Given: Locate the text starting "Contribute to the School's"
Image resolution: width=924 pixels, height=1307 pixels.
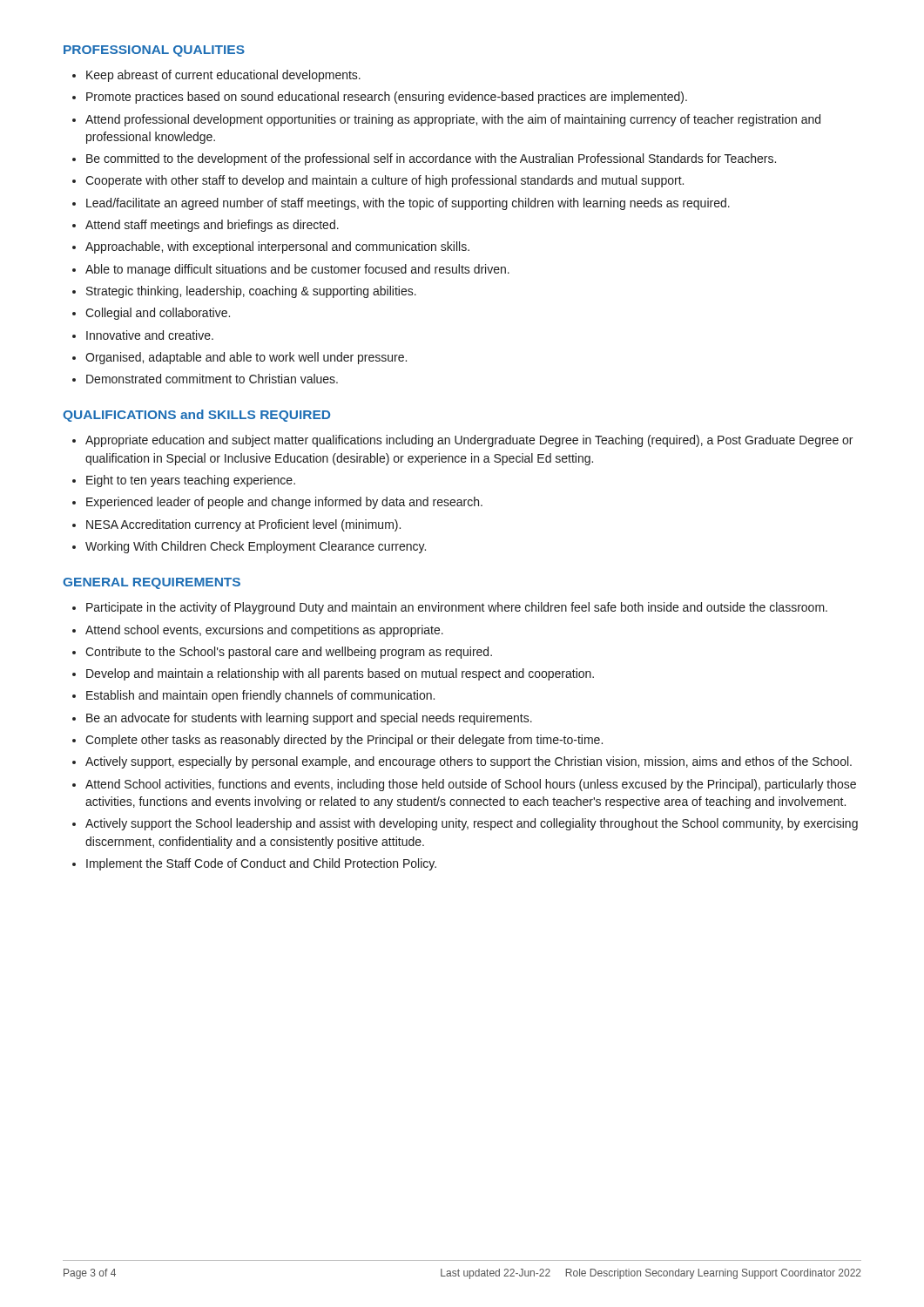Looking at the screenshot, I should pyautogui.click(x=289, y=652).
